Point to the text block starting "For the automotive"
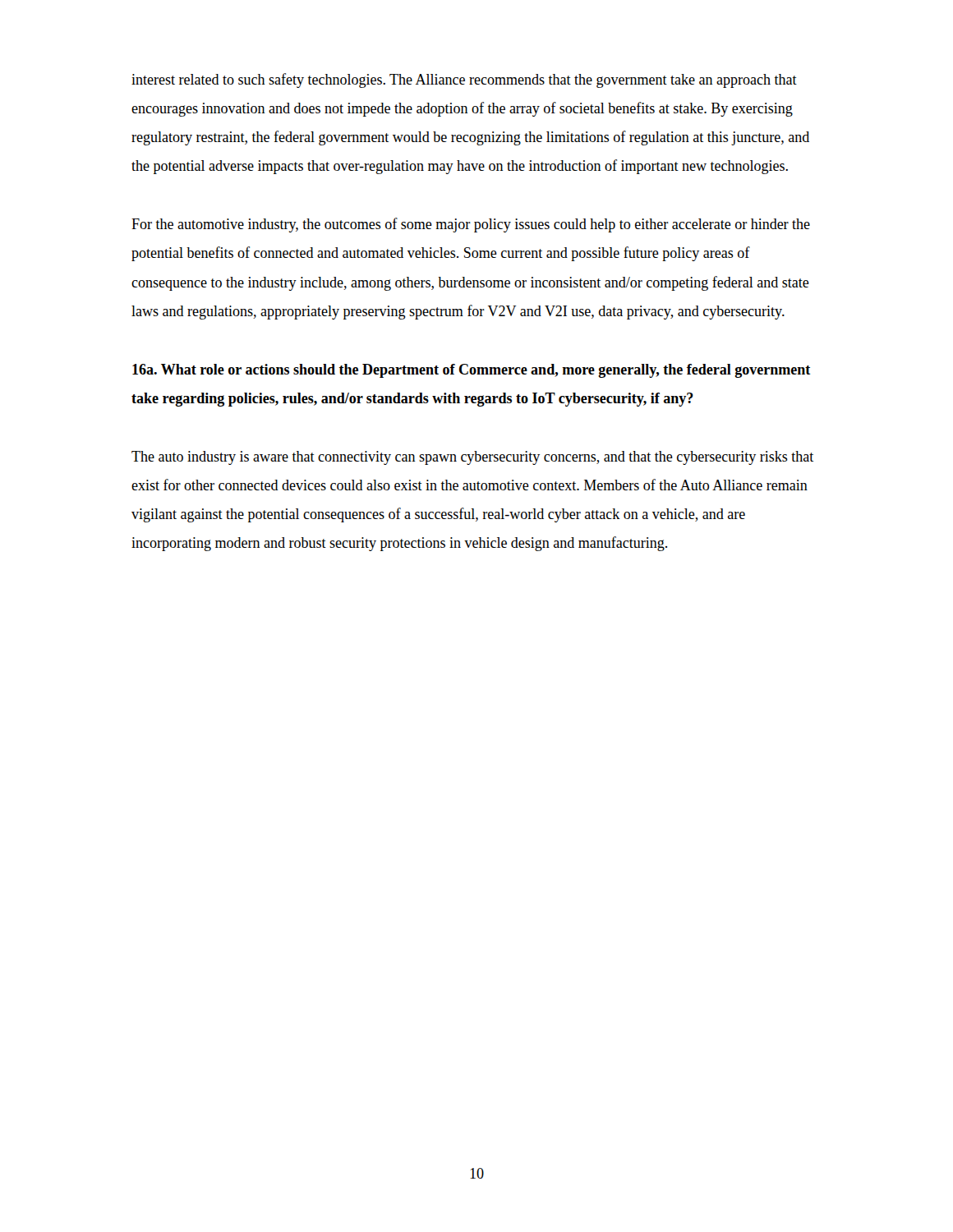The image size is (953, 1232). (x=471, y=268)
